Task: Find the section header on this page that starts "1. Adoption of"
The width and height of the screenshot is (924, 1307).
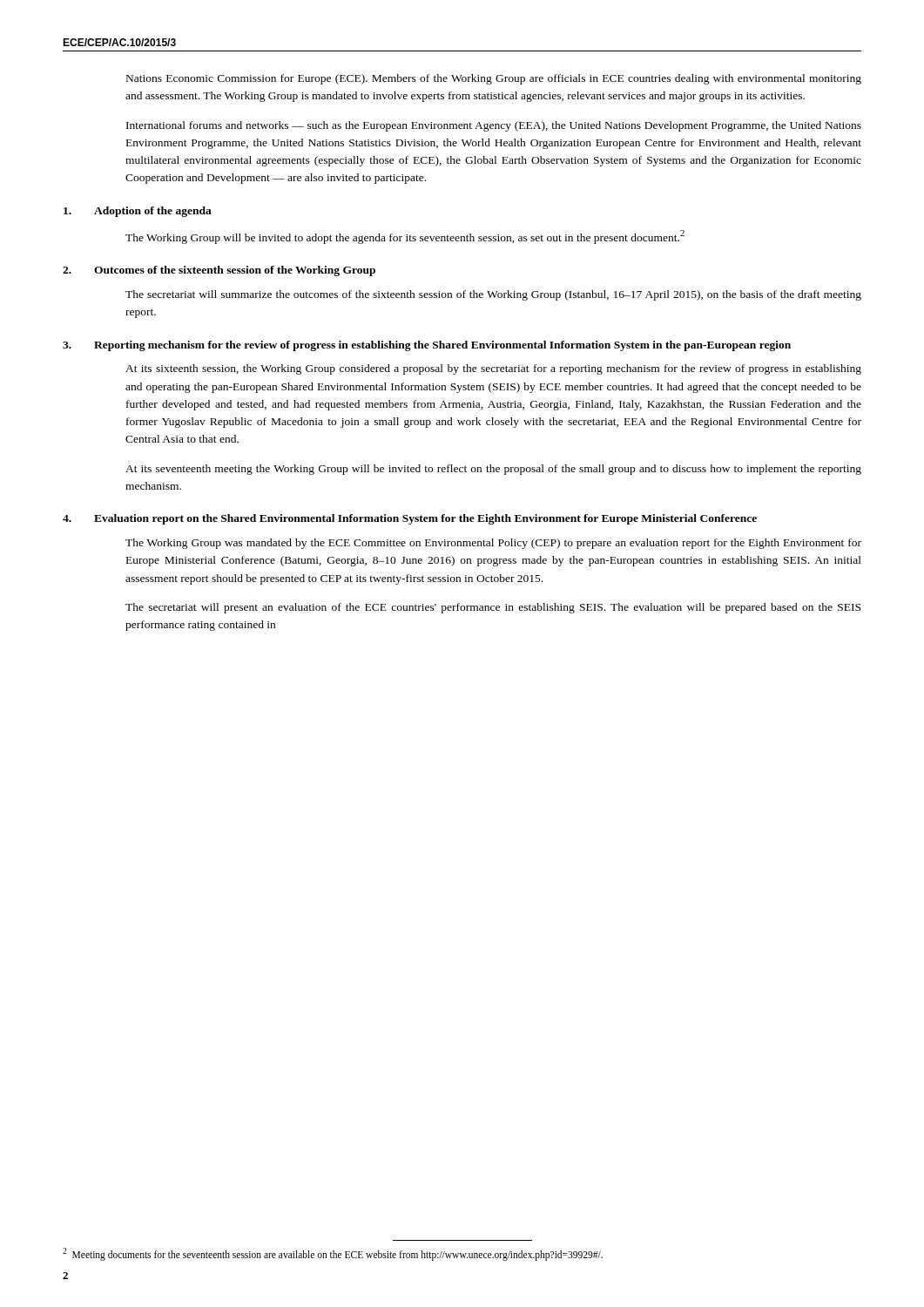Action: click(138, 212)
